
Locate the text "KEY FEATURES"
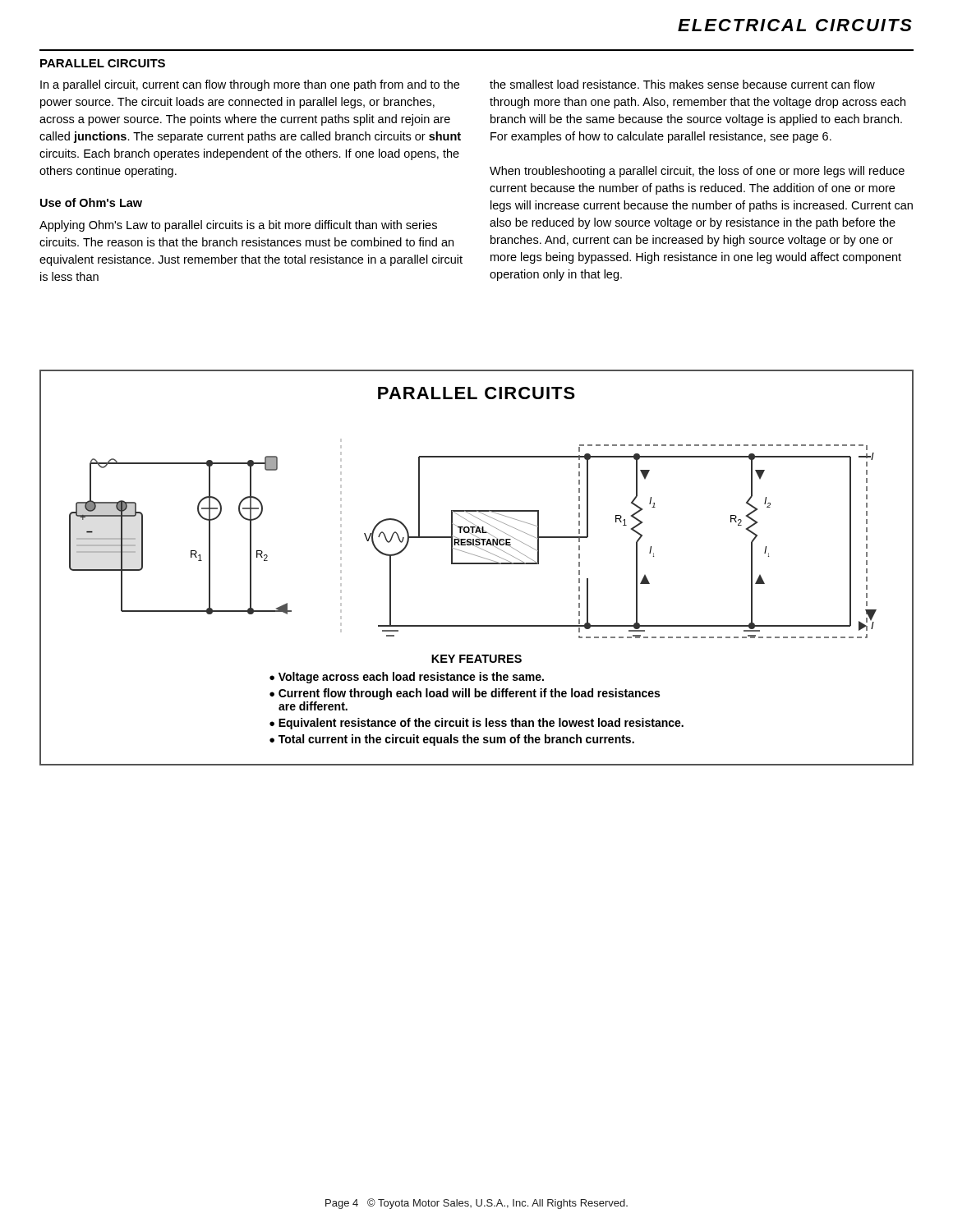476,659
